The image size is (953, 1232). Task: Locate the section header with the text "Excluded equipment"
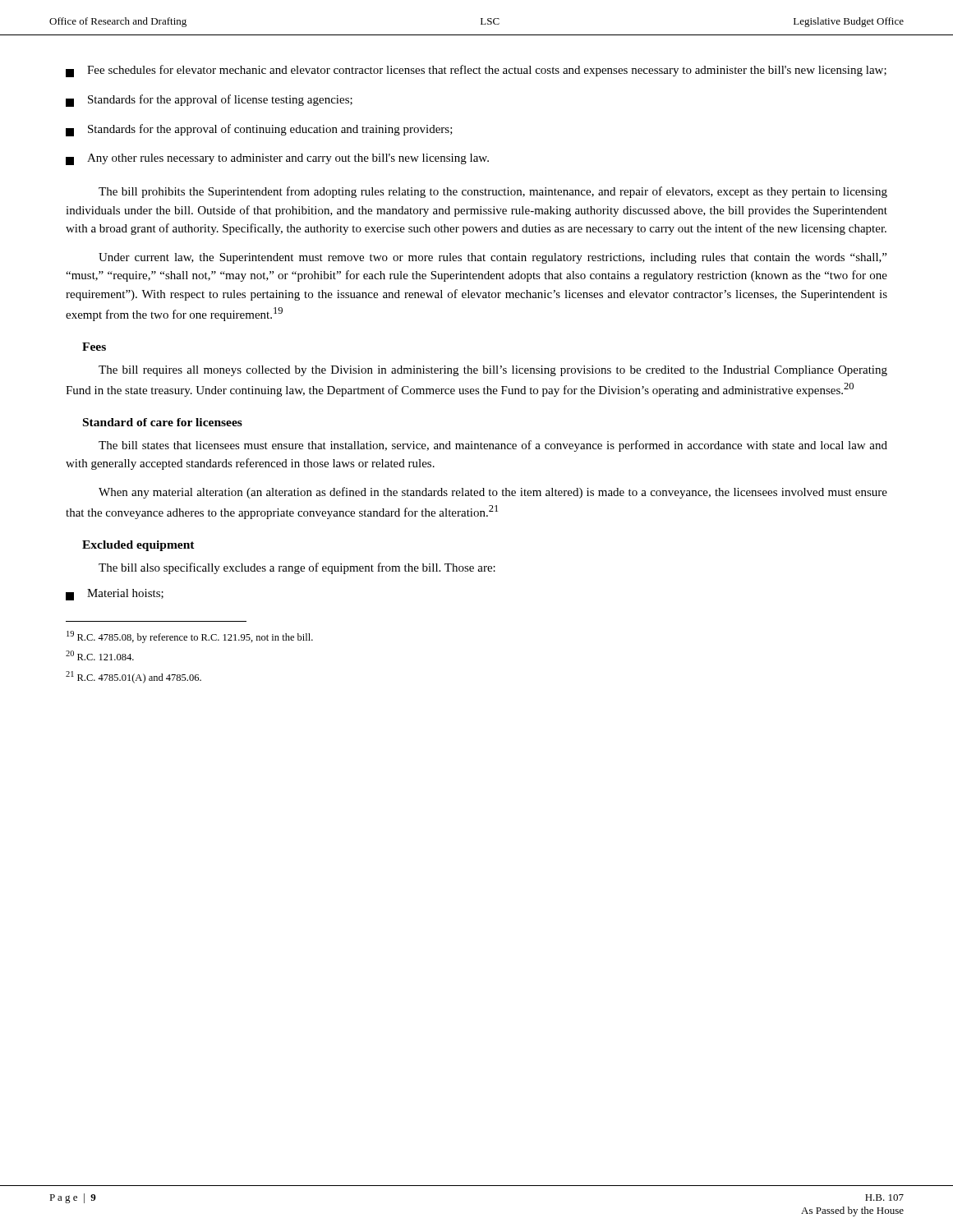coord(138,544)
